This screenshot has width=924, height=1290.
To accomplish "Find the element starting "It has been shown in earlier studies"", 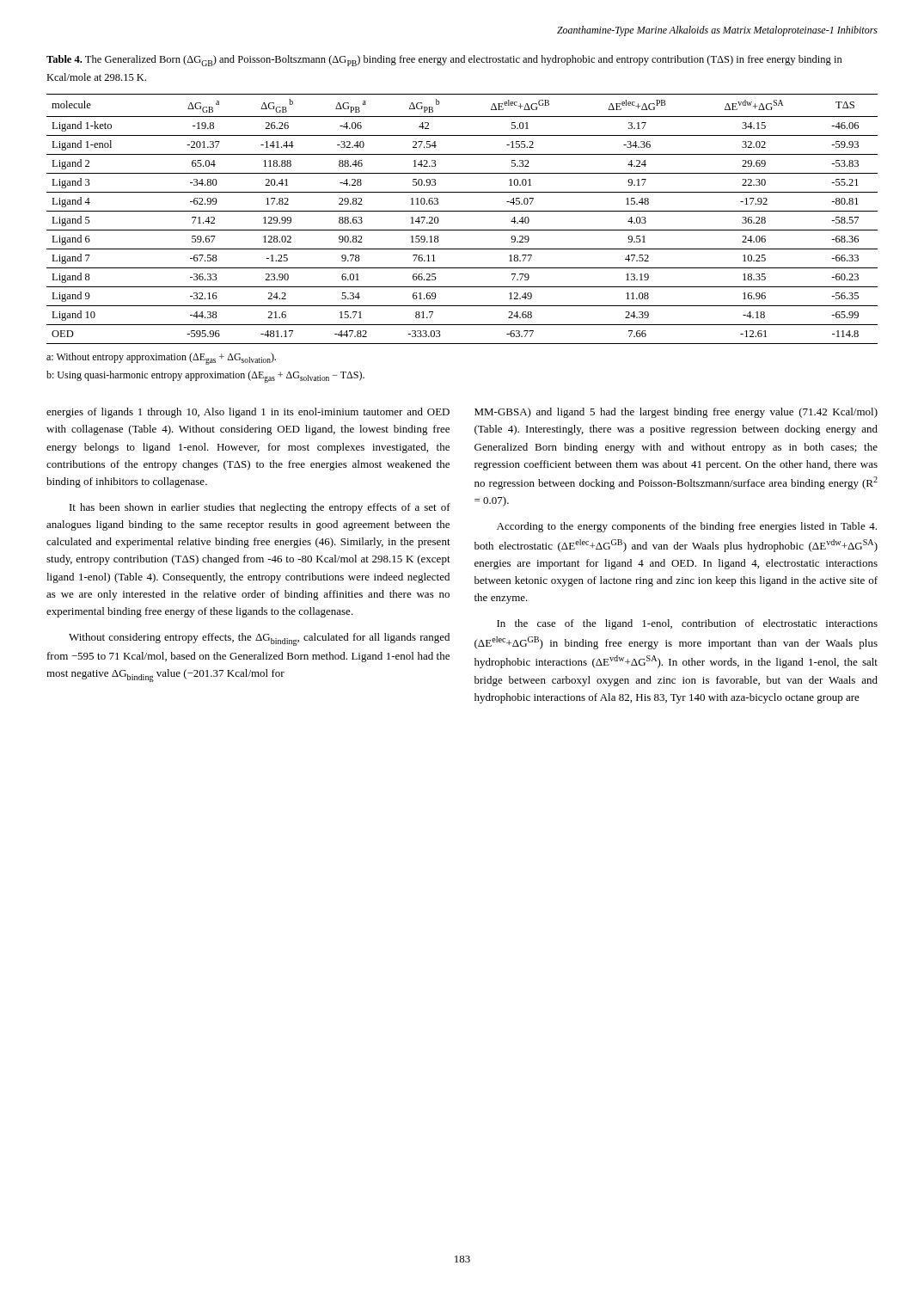I will tap(248, 559).
